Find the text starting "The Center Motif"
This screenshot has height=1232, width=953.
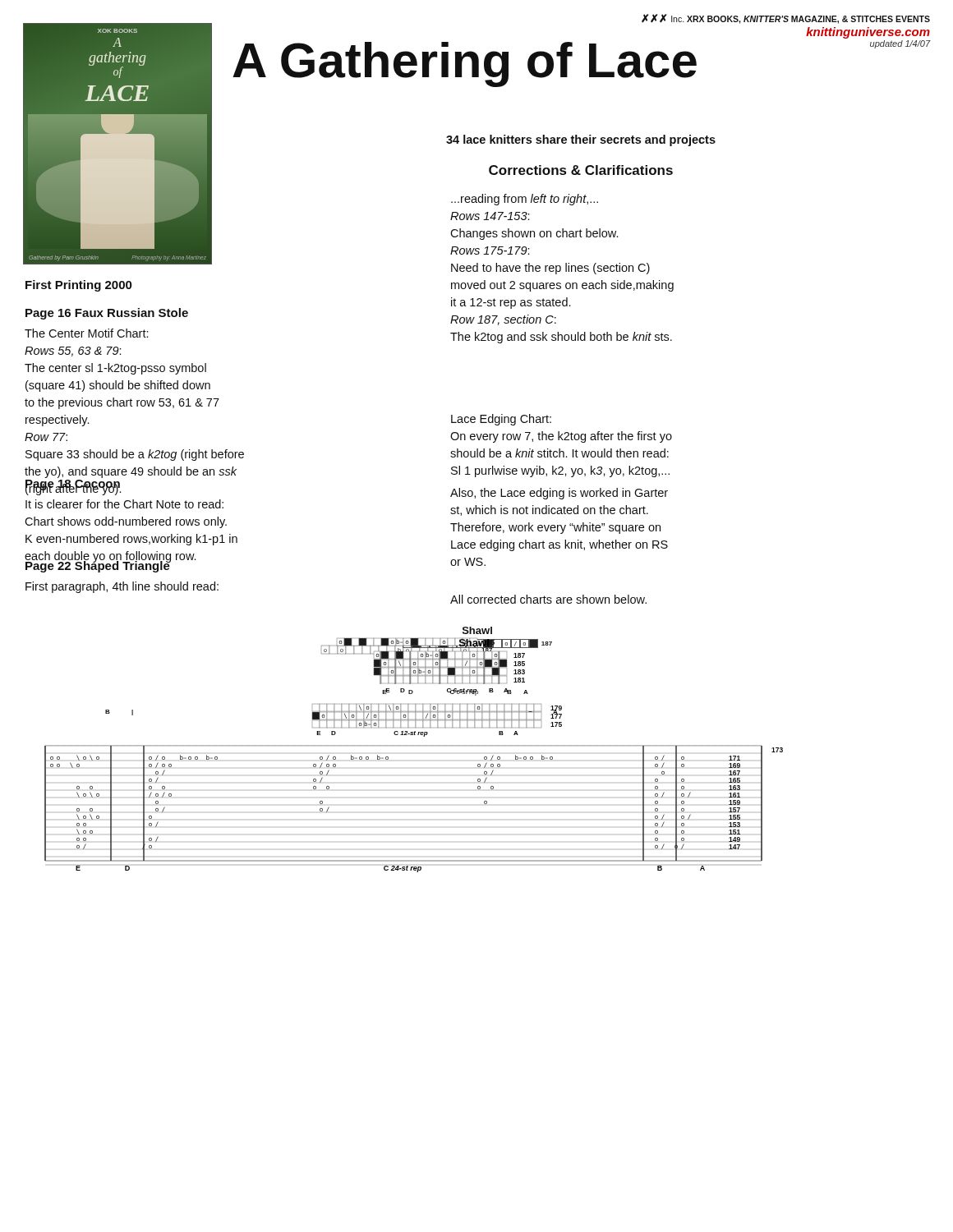[x=135, y=411]
